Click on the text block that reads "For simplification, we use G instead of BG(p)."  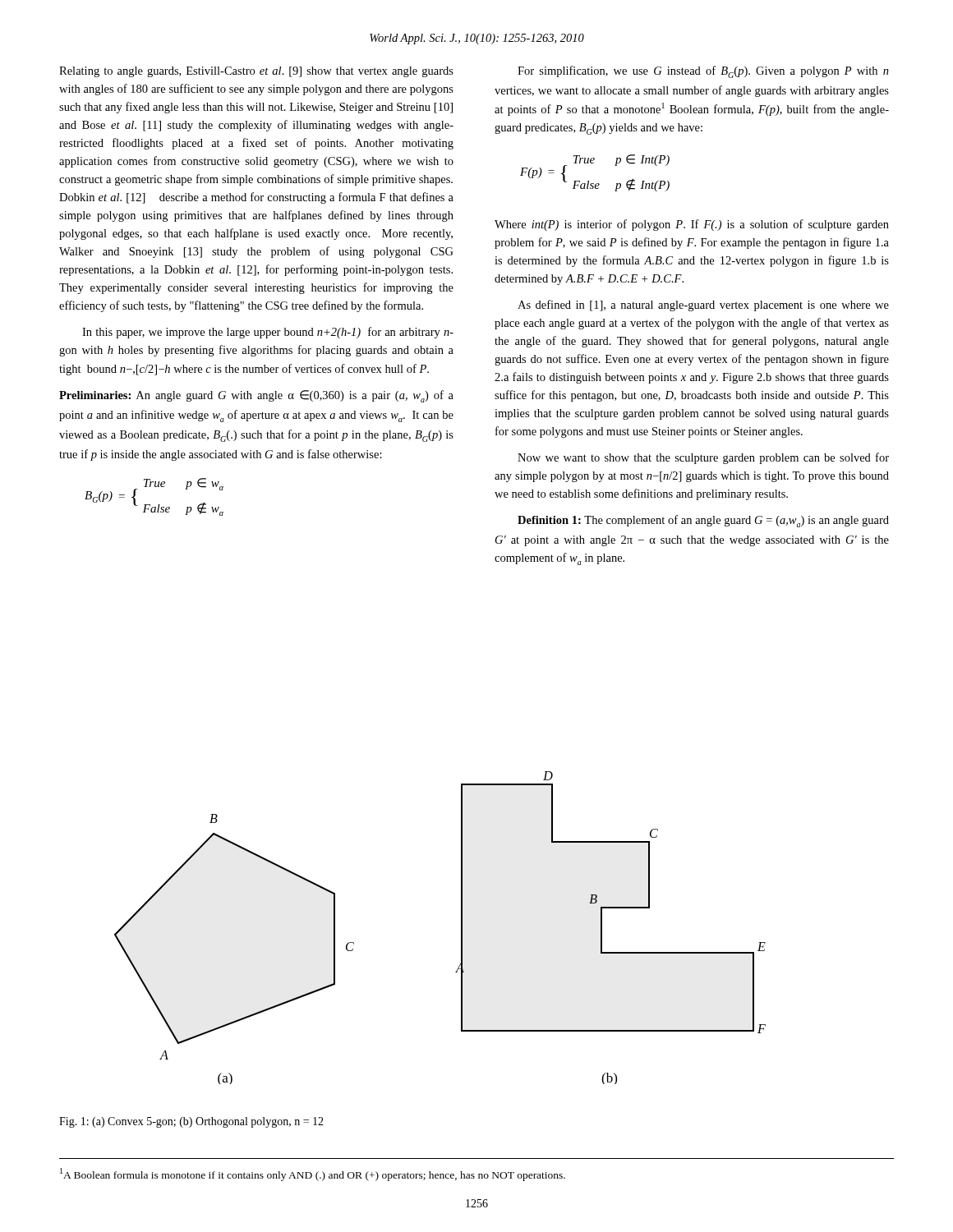tap(692, 100)
